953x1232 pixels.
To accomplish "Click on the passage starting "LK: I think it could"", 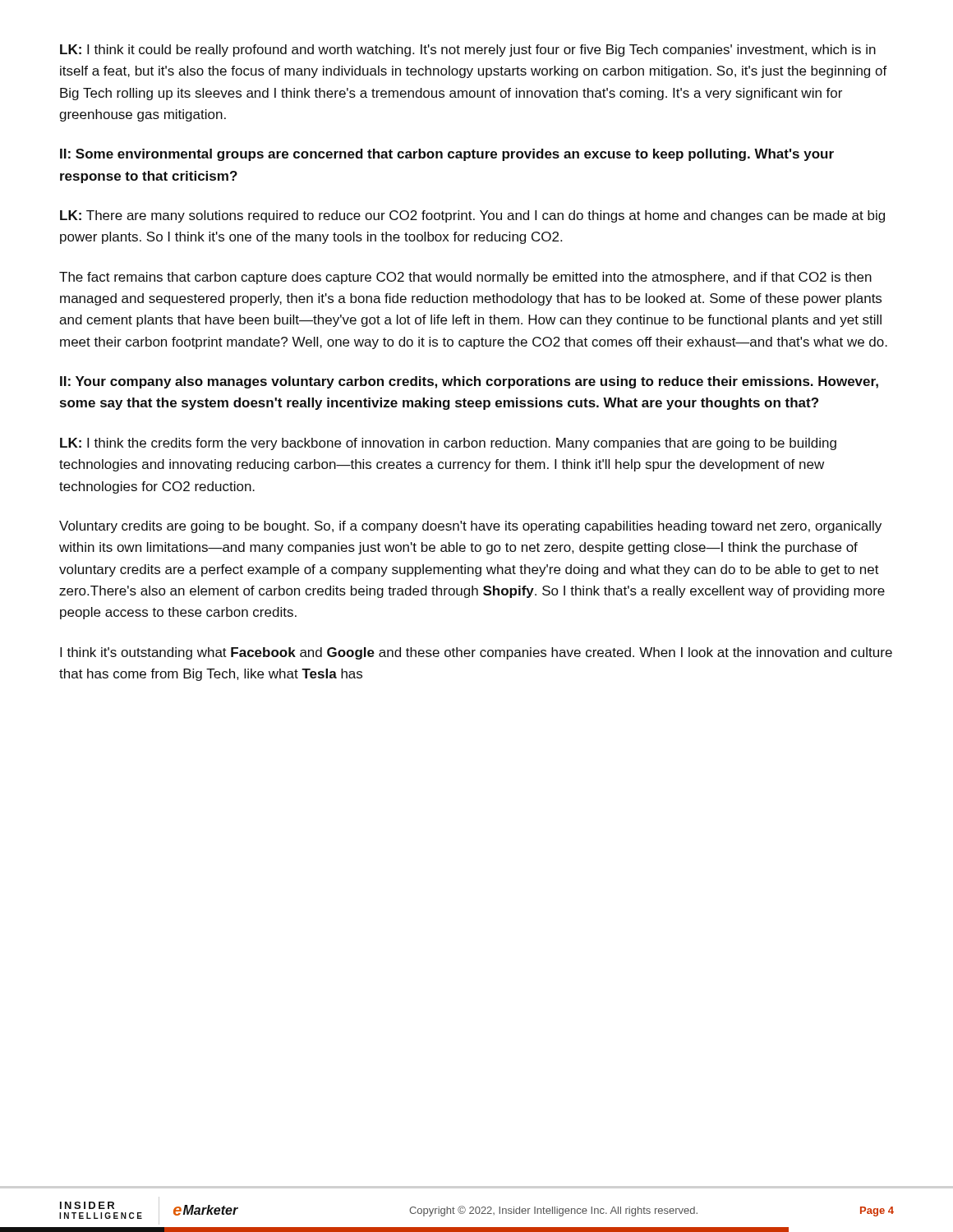I will (473, 82).
